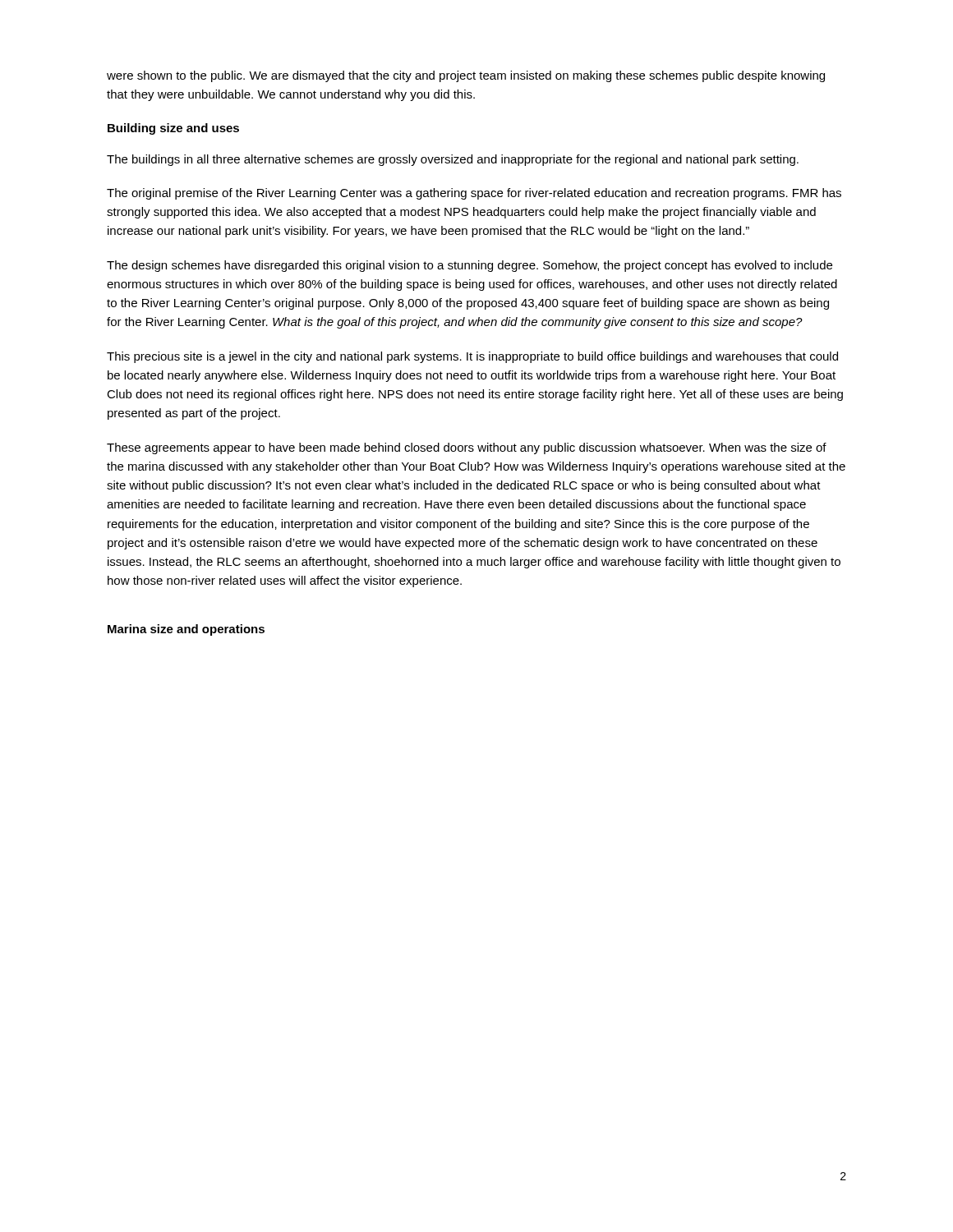Click on the text block with the text "The design schemes have"
The image size is (953, 1232).
tap(472, 293)
